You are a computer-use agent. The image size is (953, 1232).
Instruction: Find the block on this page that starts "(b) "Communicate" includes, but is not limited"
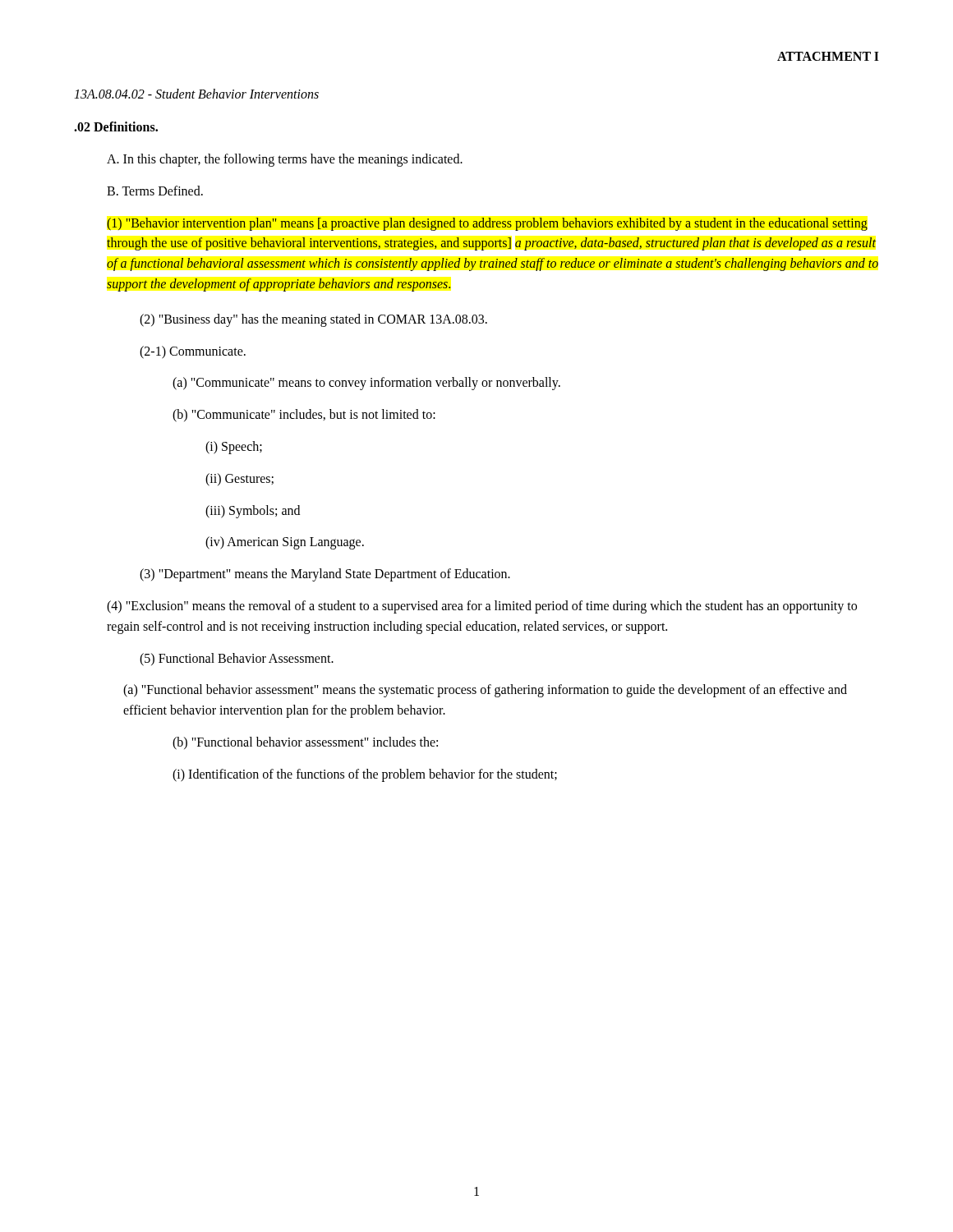[x=304, y=415]
